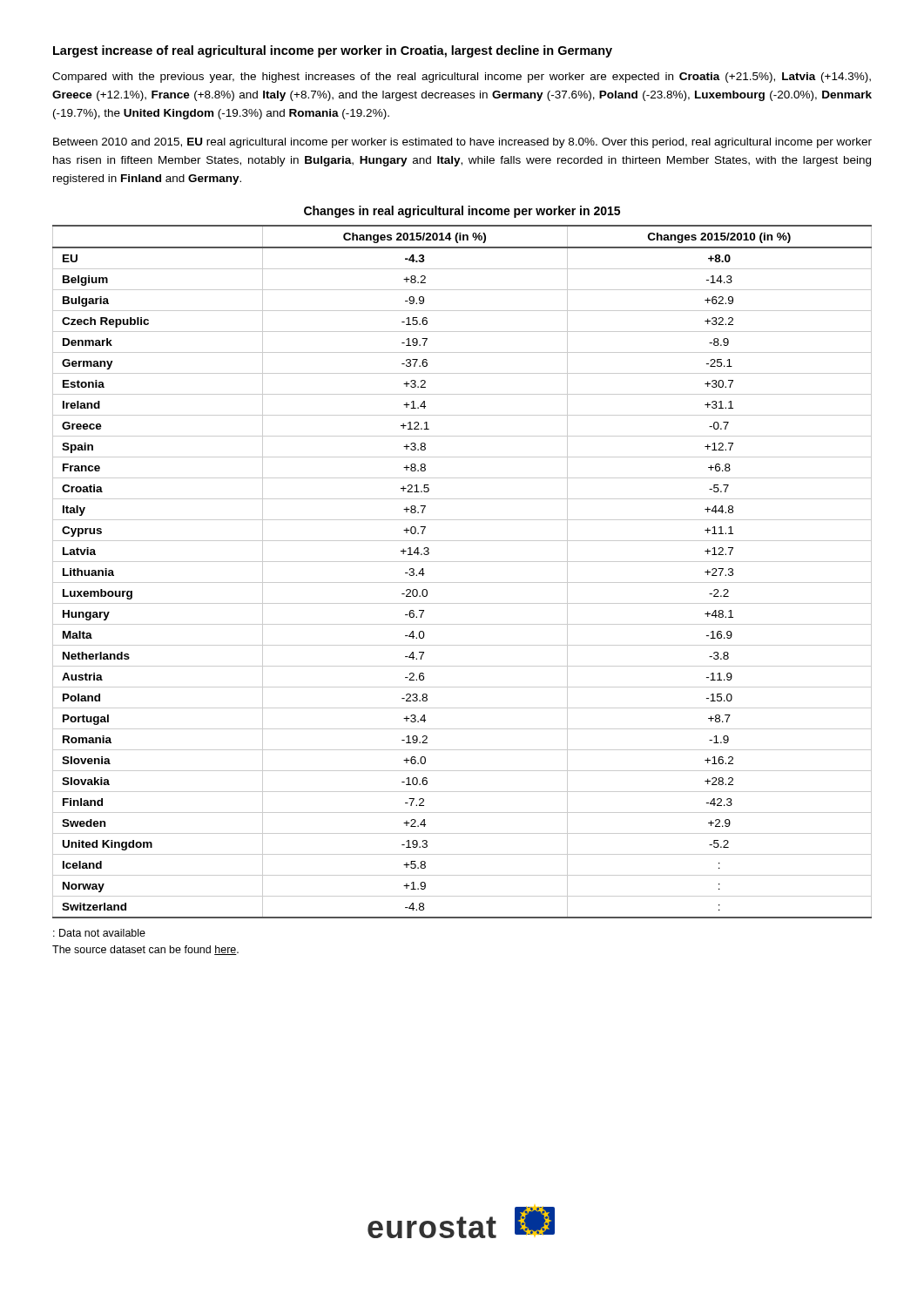
Task: Select the block starting ": Data not available The source dataset"
Action: click(x=146, y=941)
